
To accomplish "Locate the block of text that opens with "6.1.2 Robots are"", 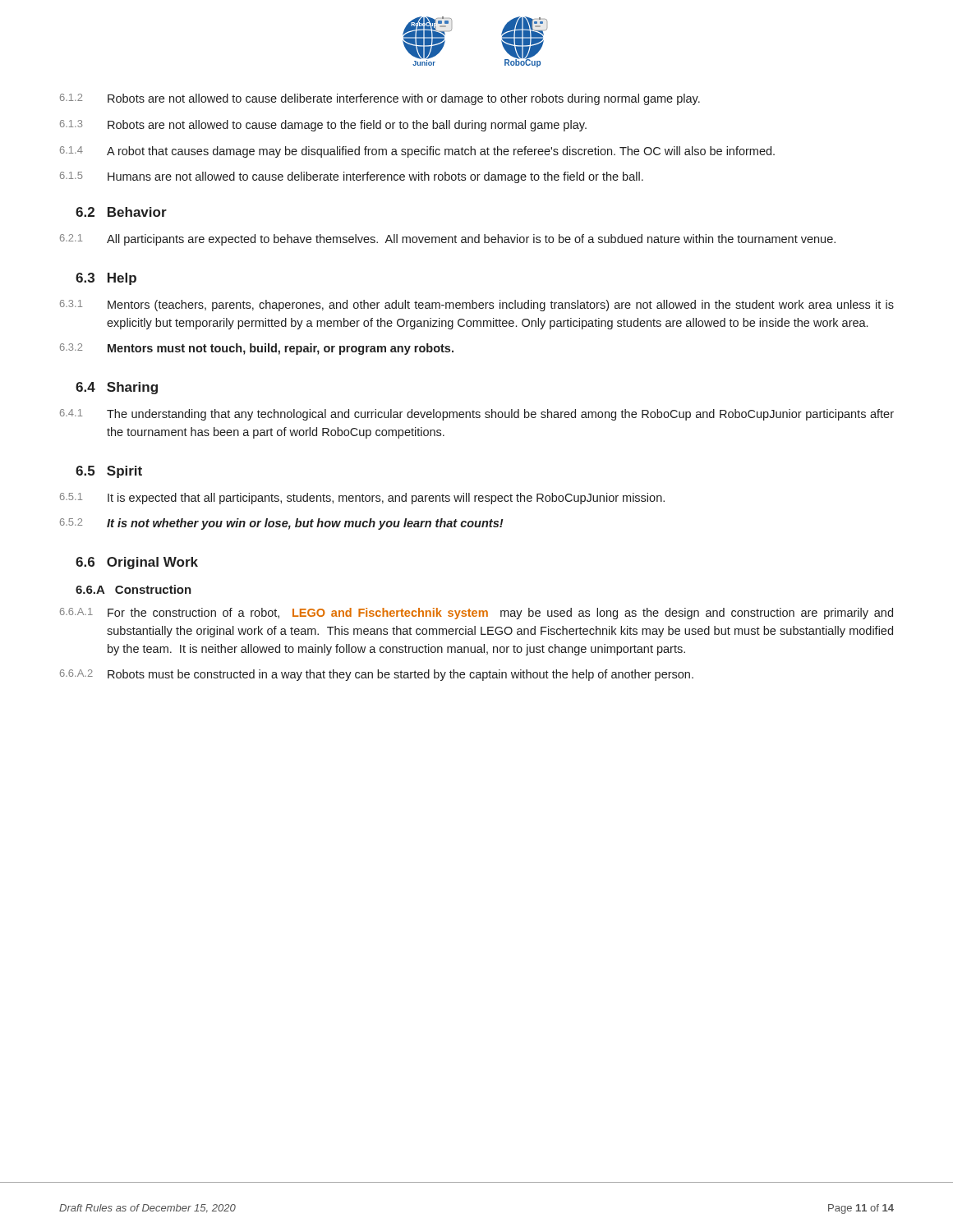I will (476, 99).
